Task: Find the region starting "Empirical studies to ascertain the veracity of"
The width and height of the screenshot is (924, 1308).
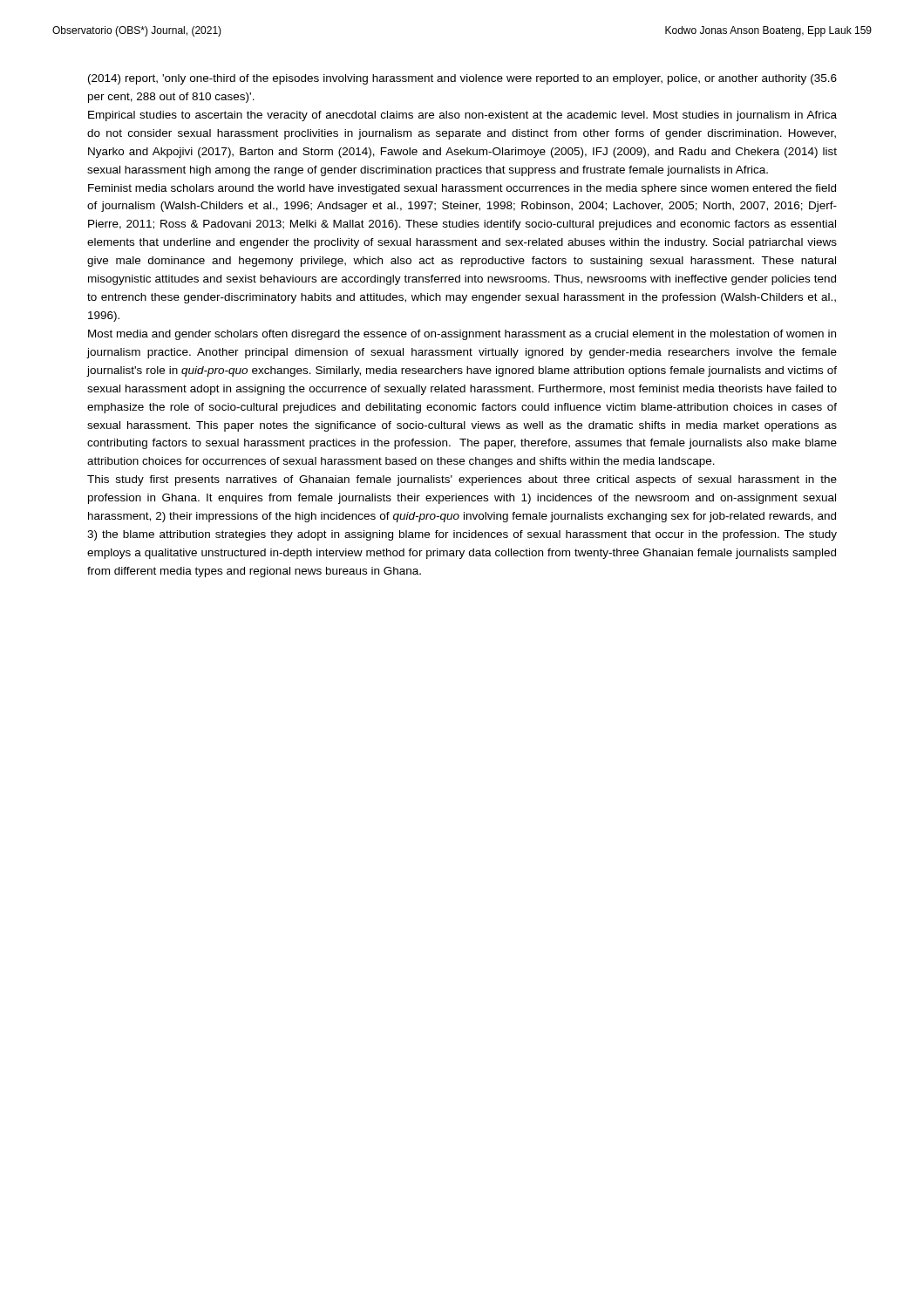Action: coord(462,143)
